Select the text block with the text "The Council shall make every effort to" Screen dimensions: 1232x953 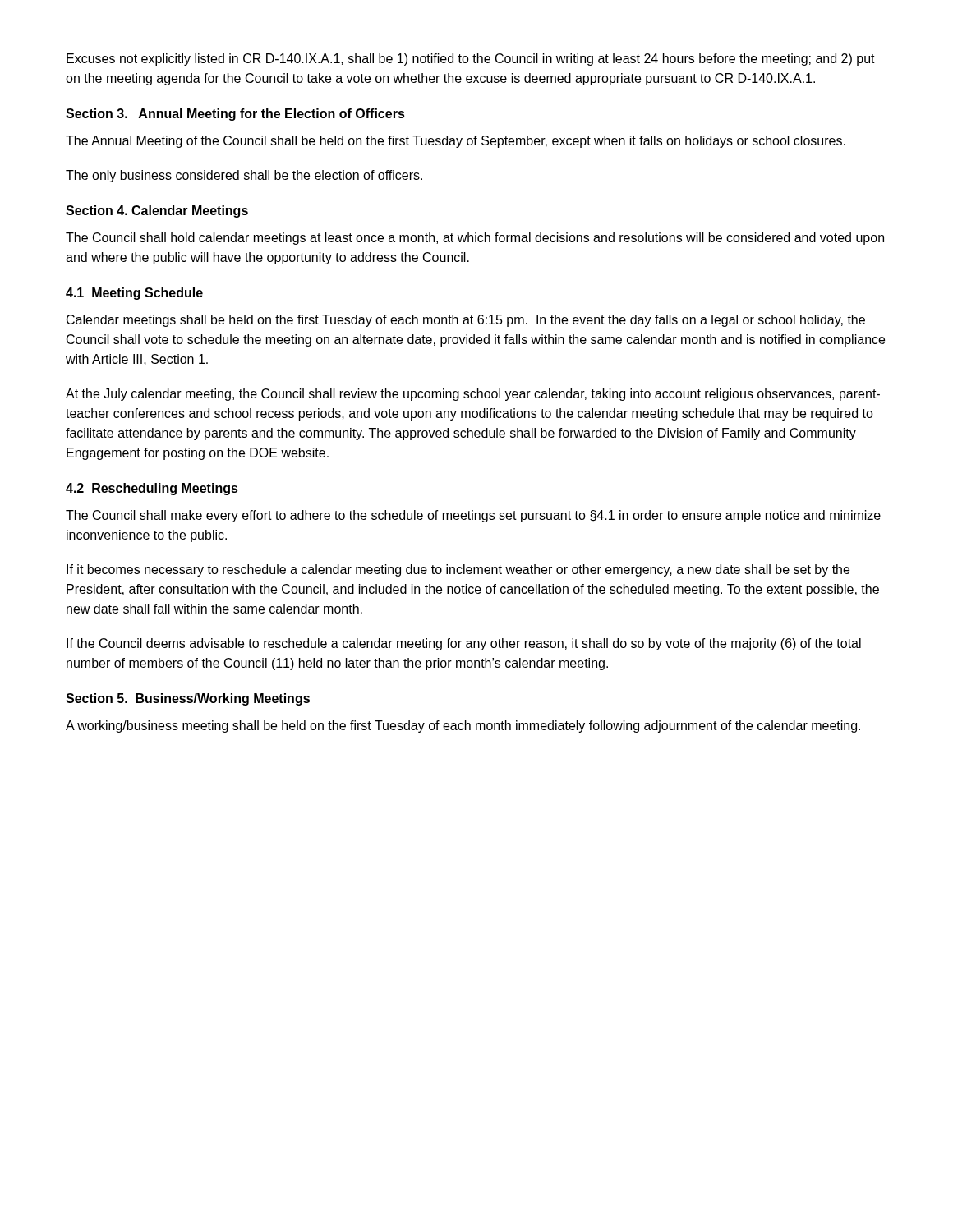point(473,525)
